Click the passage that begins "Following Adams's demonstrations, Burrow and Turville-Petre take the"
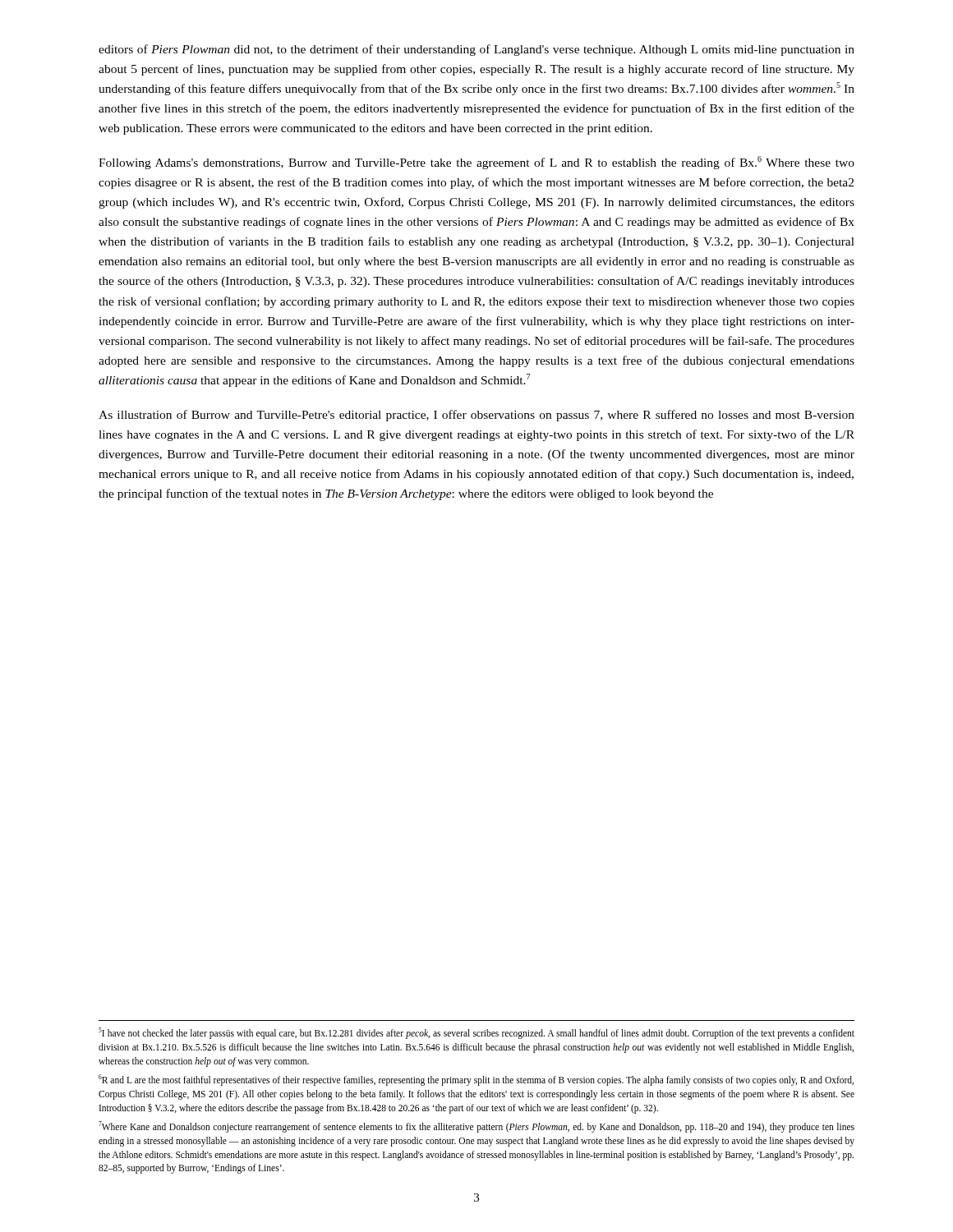This screenshot has height=1232, width=953. 476,271
